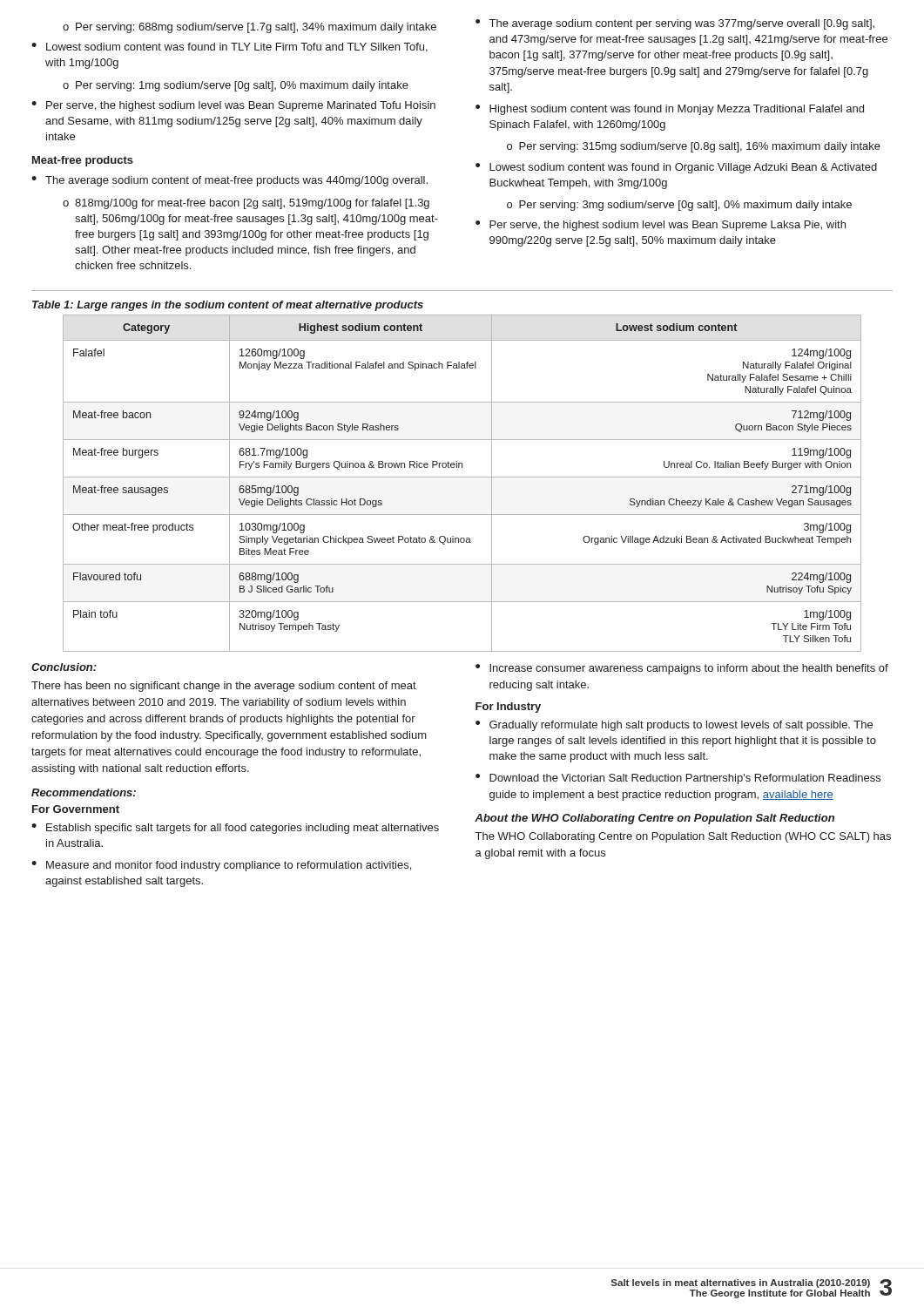924x1307 pixels.
Task: Locate the list item with the text "• The average sodium content of"
Action: tap(240, 181)
